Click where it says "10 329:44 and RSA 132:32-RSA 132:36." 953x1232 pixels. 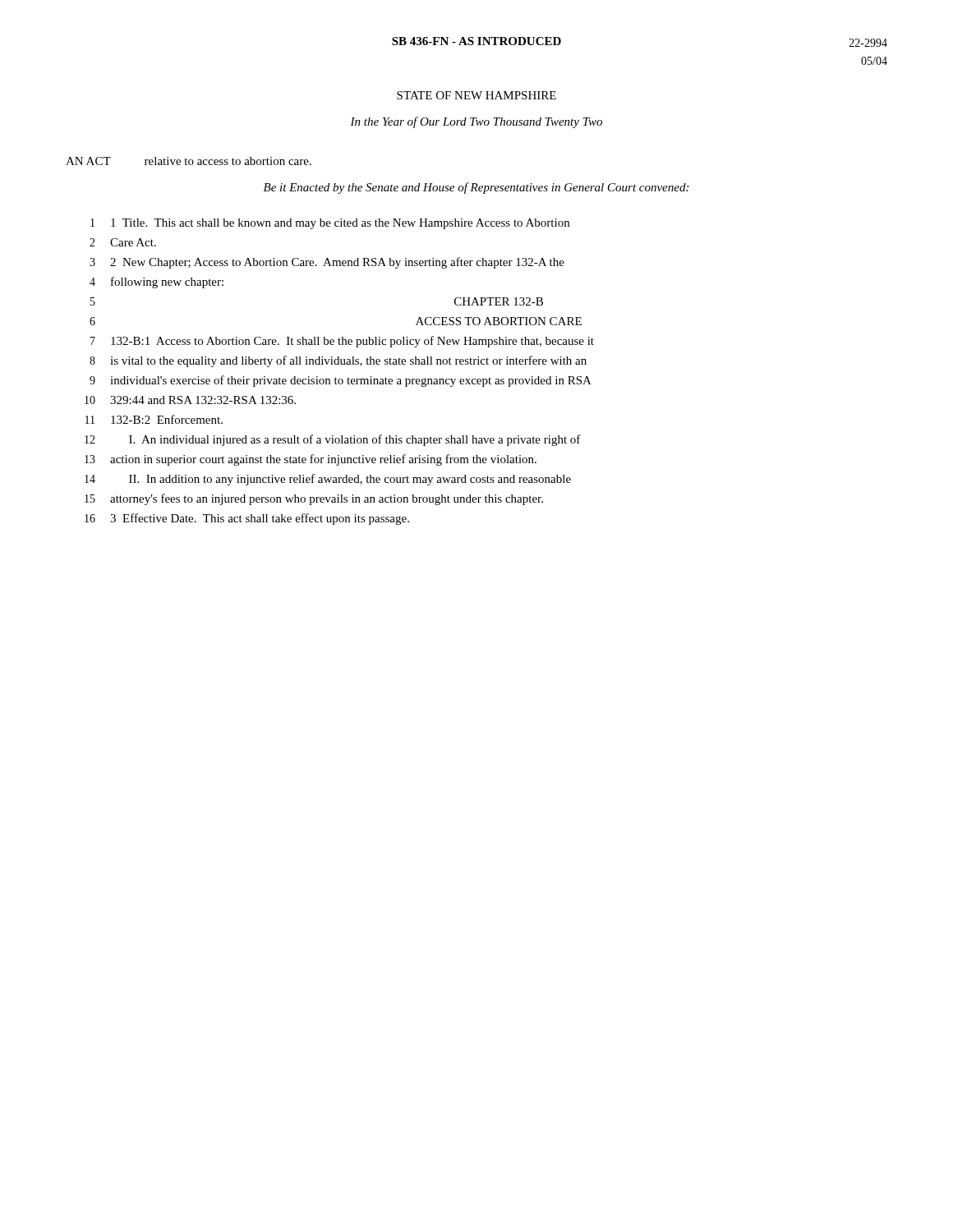click(x=190, y=400)
